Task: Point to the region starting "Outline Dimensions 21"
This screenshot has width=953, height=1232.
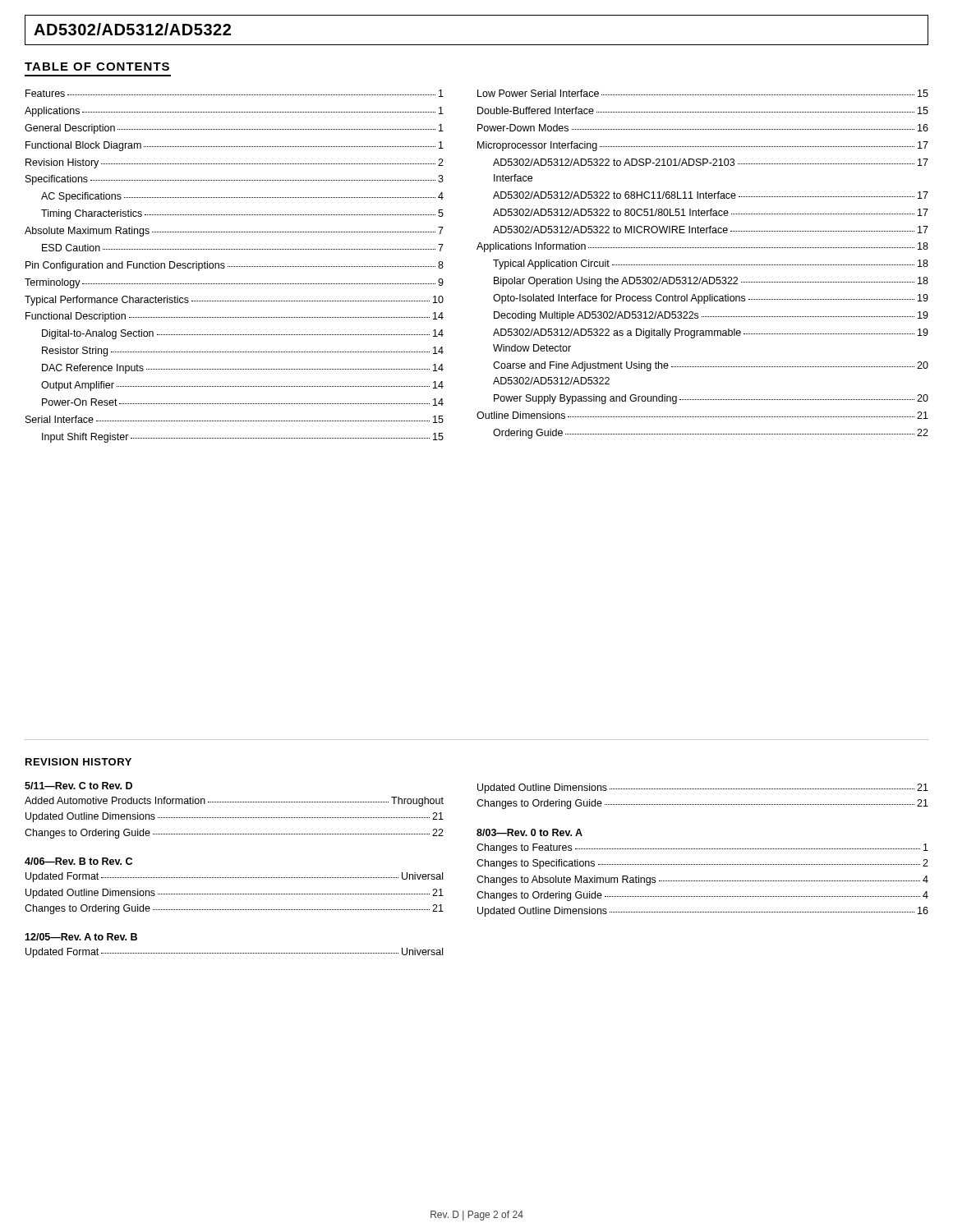Action: (702, 416)
